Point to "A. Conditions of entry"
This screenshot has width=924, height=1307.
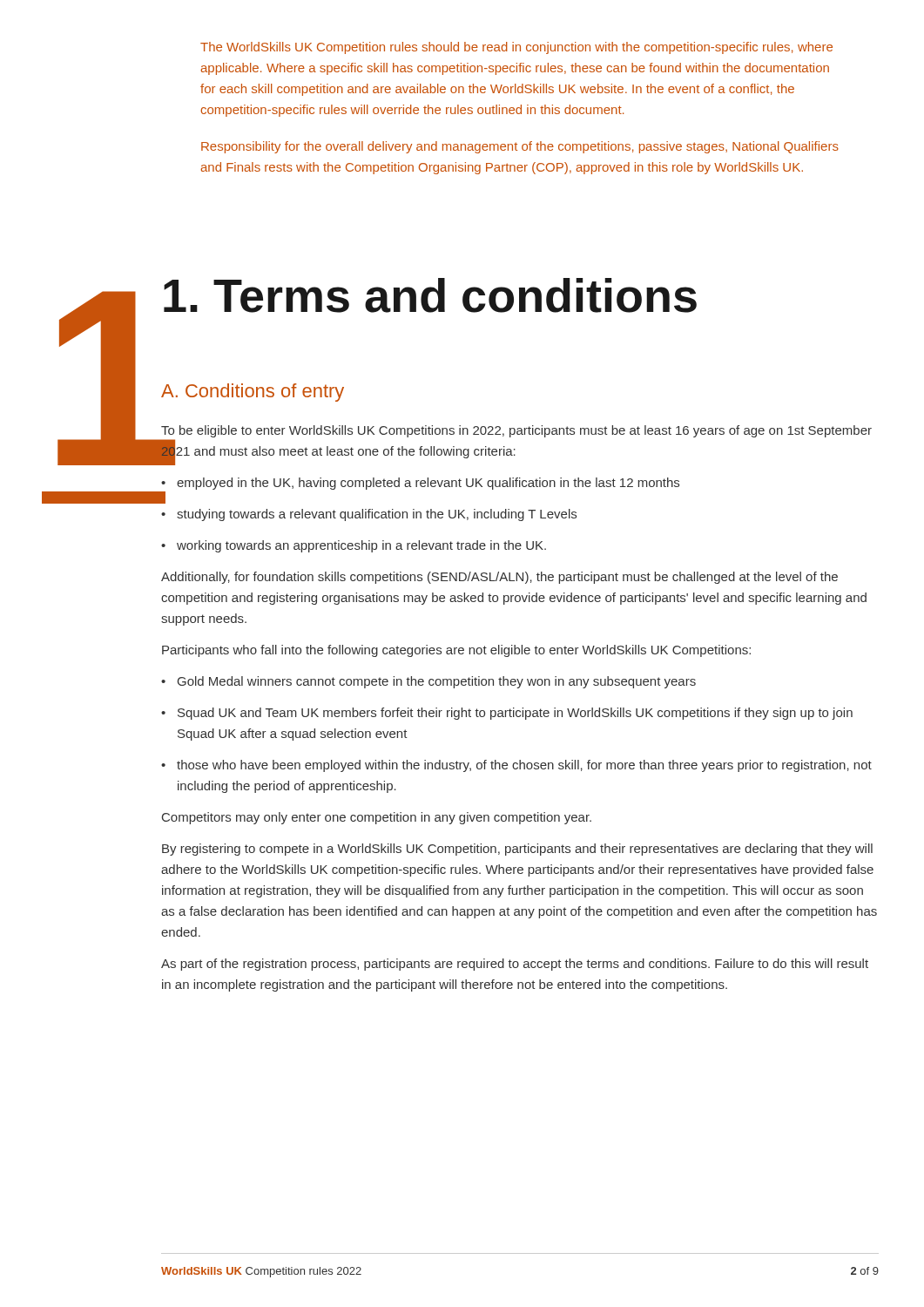click(253, 391)
